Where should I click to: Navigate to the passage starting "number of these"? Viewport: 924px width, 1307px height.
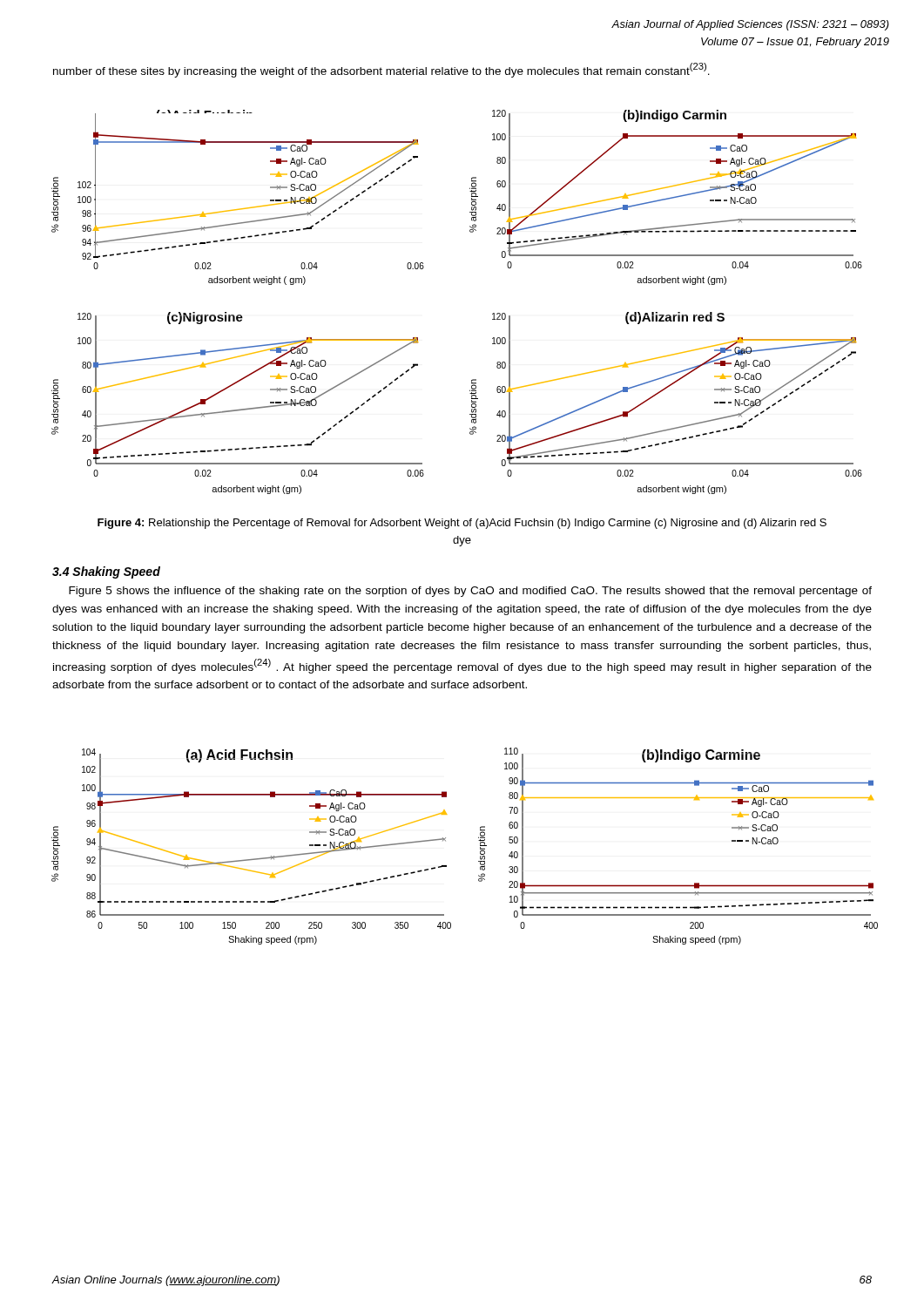coord(381,69)
